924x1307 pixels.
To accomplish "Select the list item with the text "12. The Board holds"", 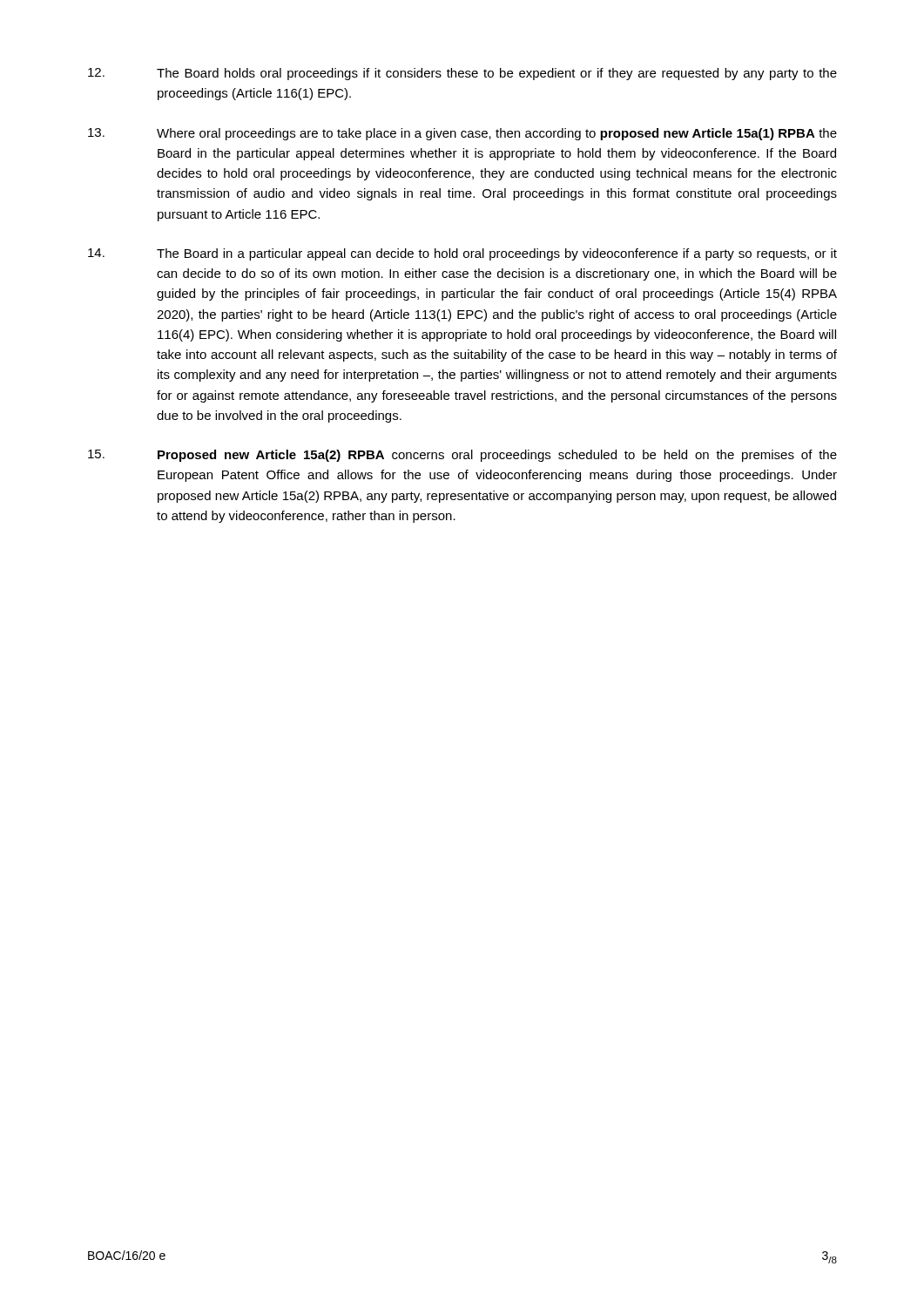I will point(462,83).
